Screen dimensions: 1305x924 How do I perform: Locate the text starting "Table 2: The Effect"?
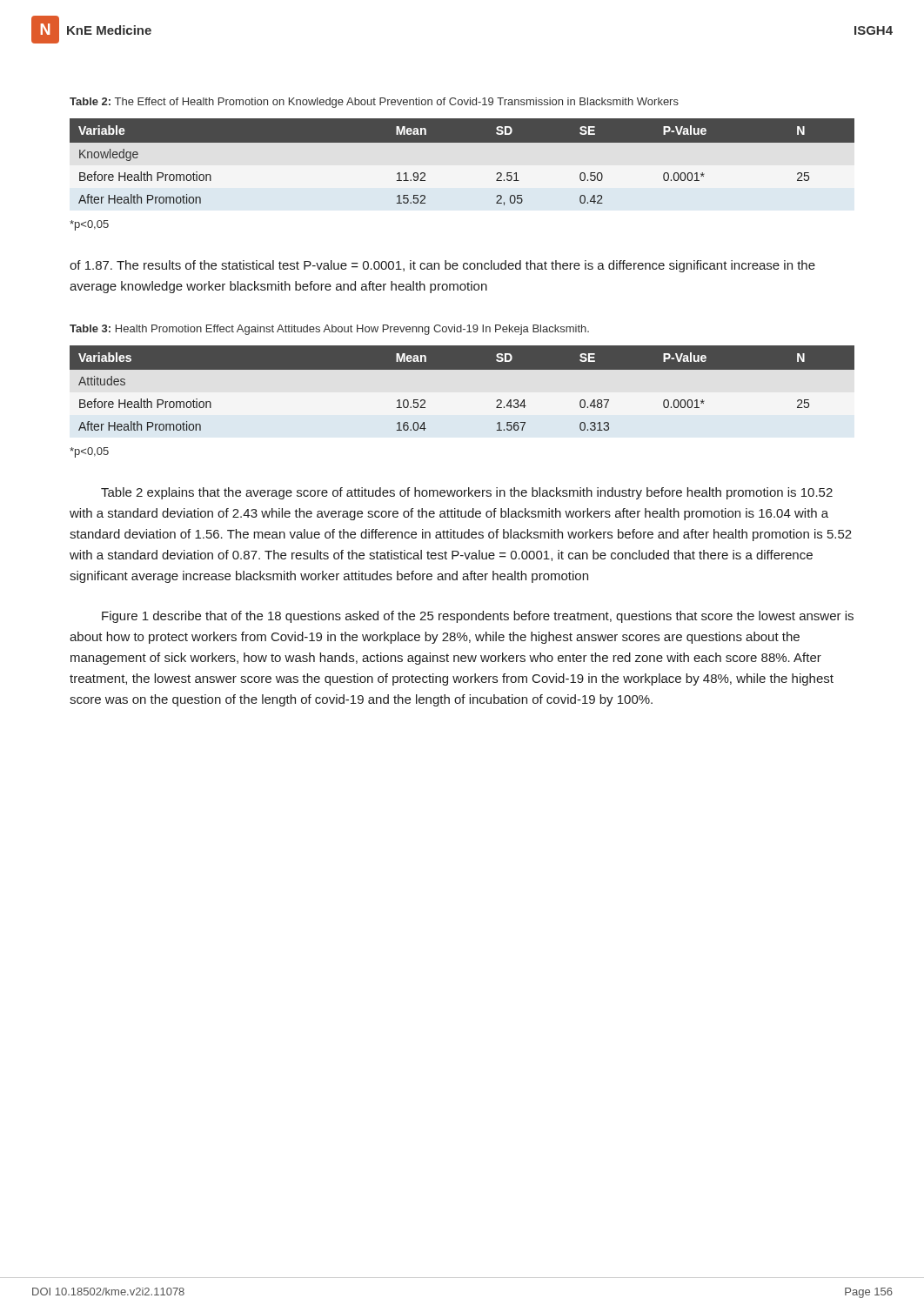(x=374, y=101)
